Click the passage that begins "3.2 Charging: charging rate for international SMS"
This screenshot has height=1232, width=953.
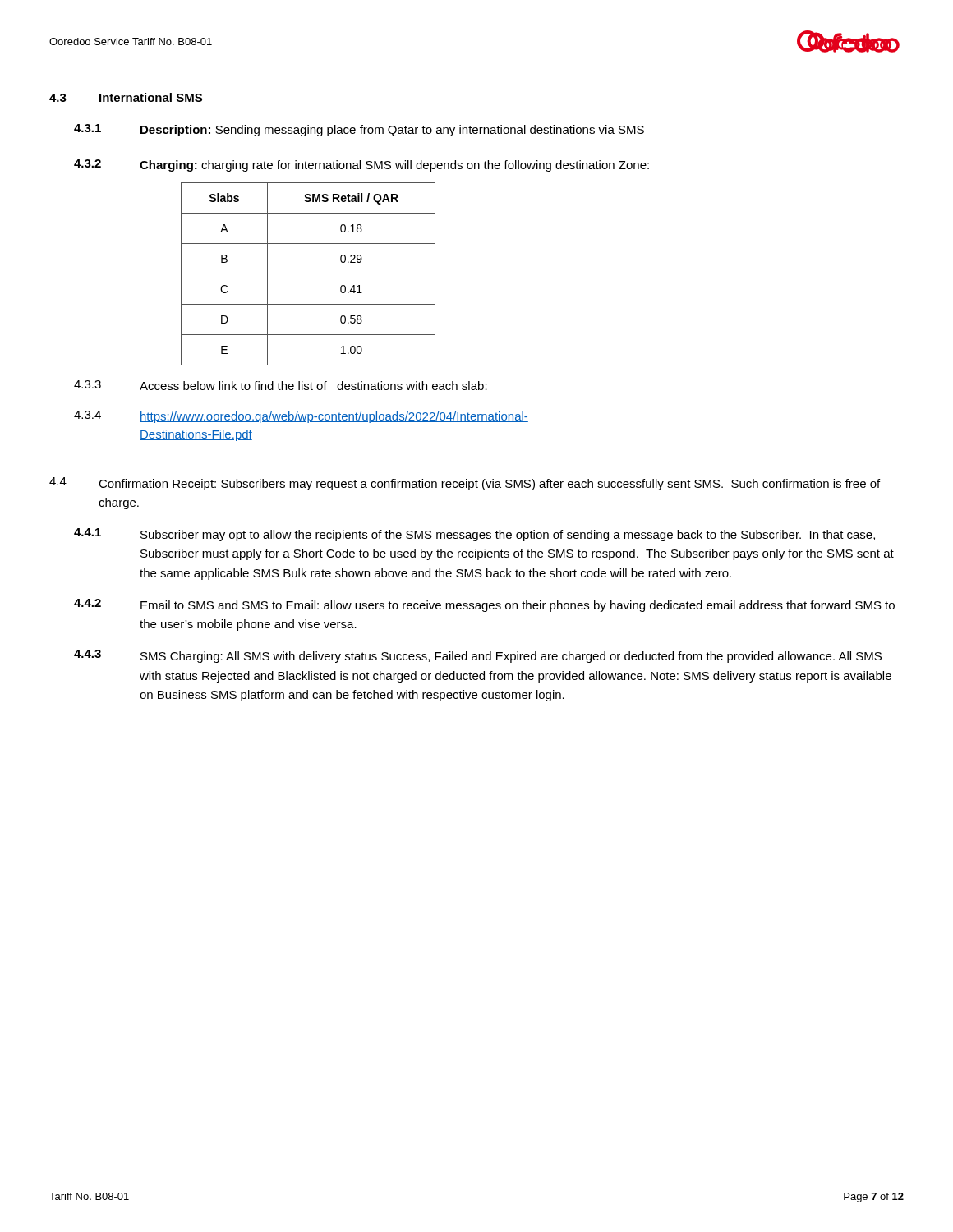(362, 165)
